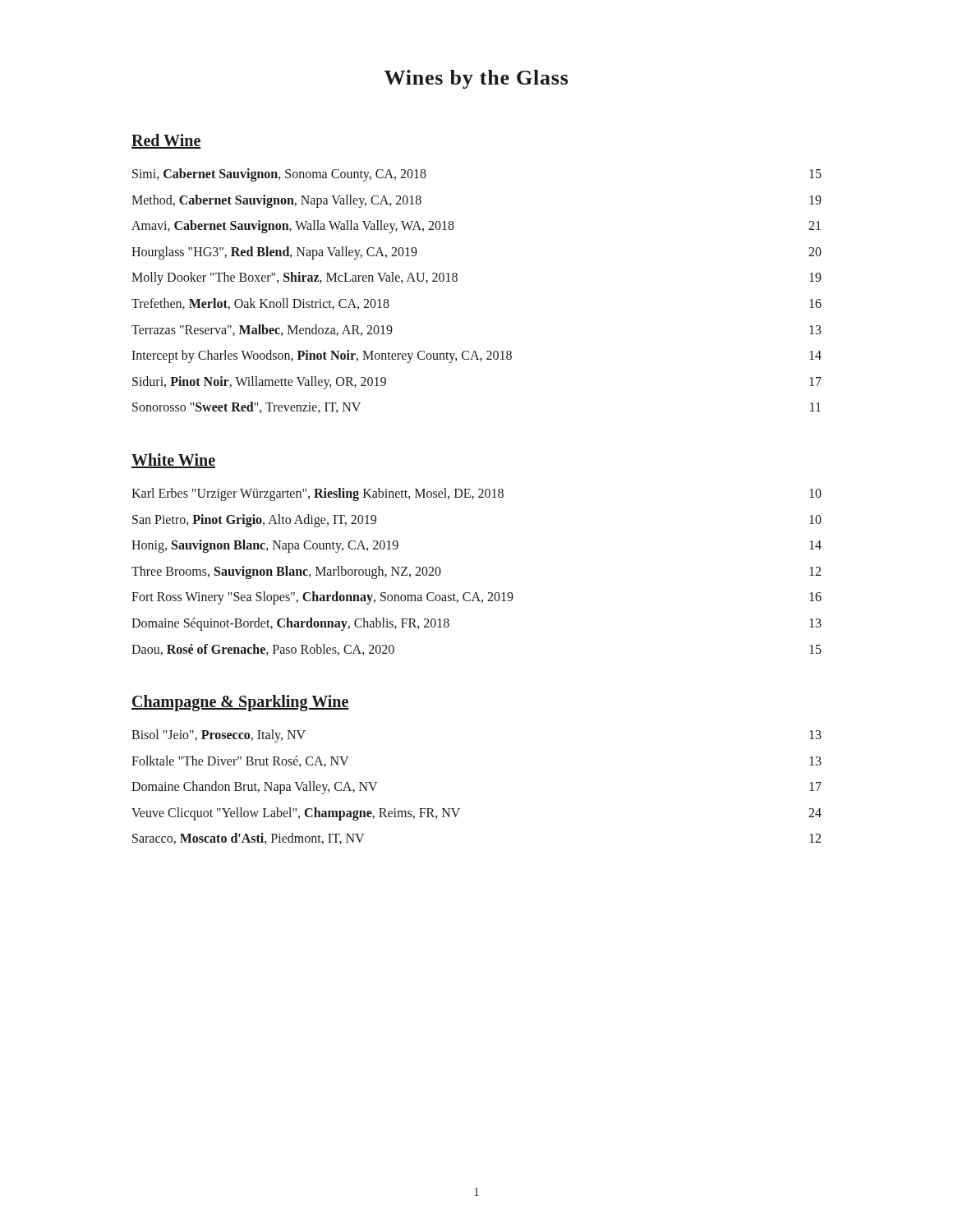Locate the list item that says "Amavi, Cabernet Sauvignon,"
953x1232 pixels.
tap(286, 226)
